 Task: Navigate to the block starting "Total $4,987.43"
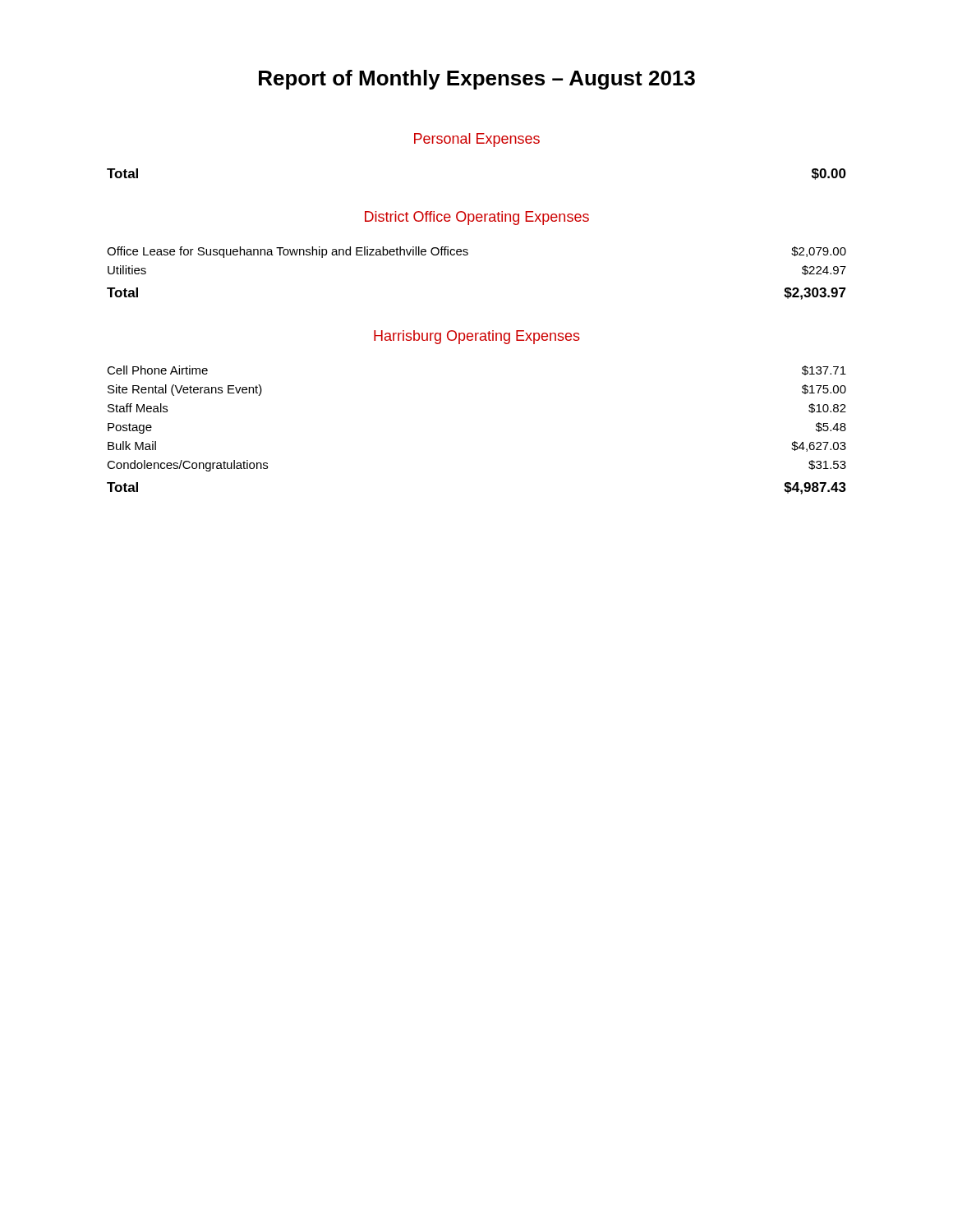click(x=122, y=488)
